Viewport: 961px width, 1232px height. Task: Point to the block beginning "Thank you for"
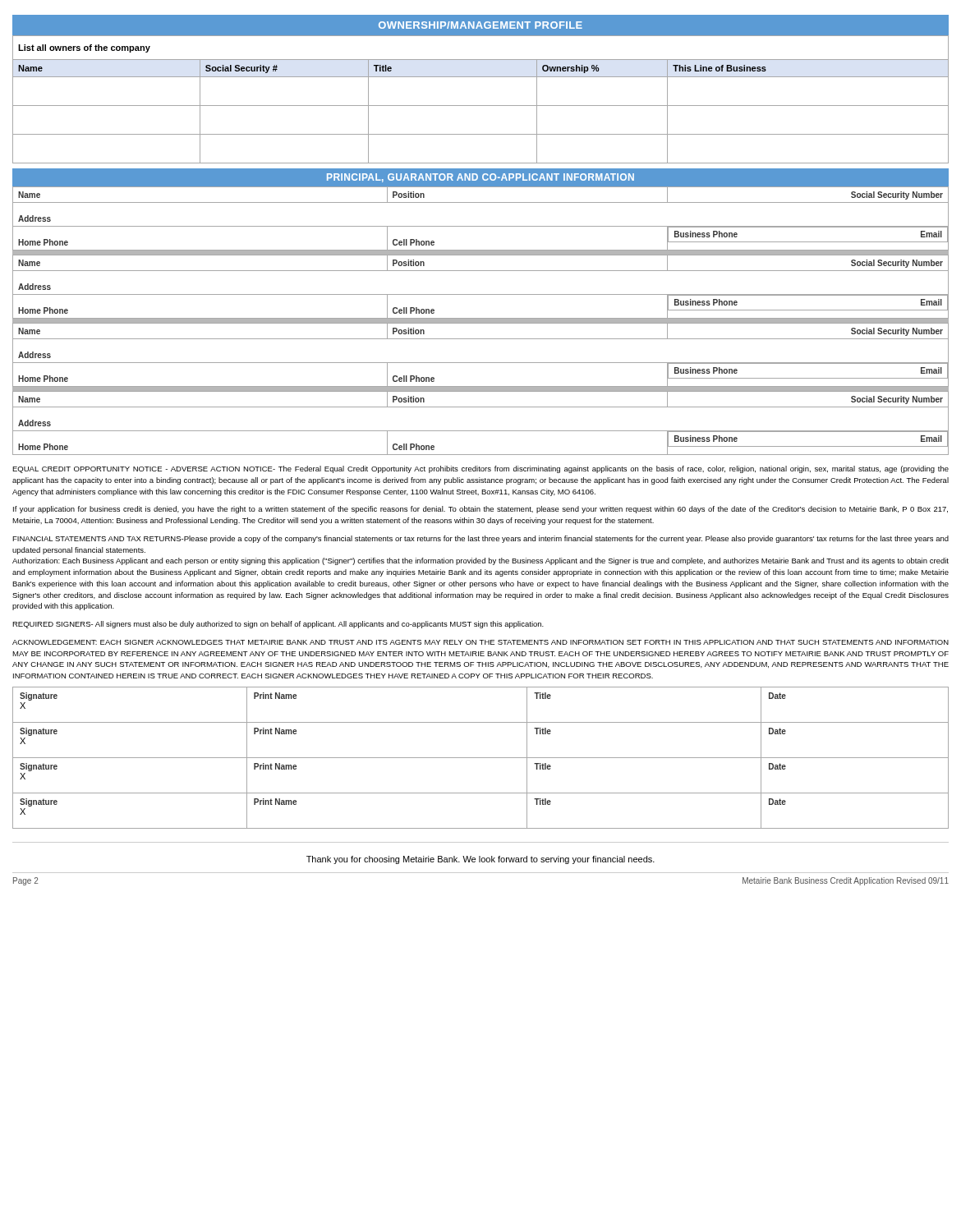point(480,859)
